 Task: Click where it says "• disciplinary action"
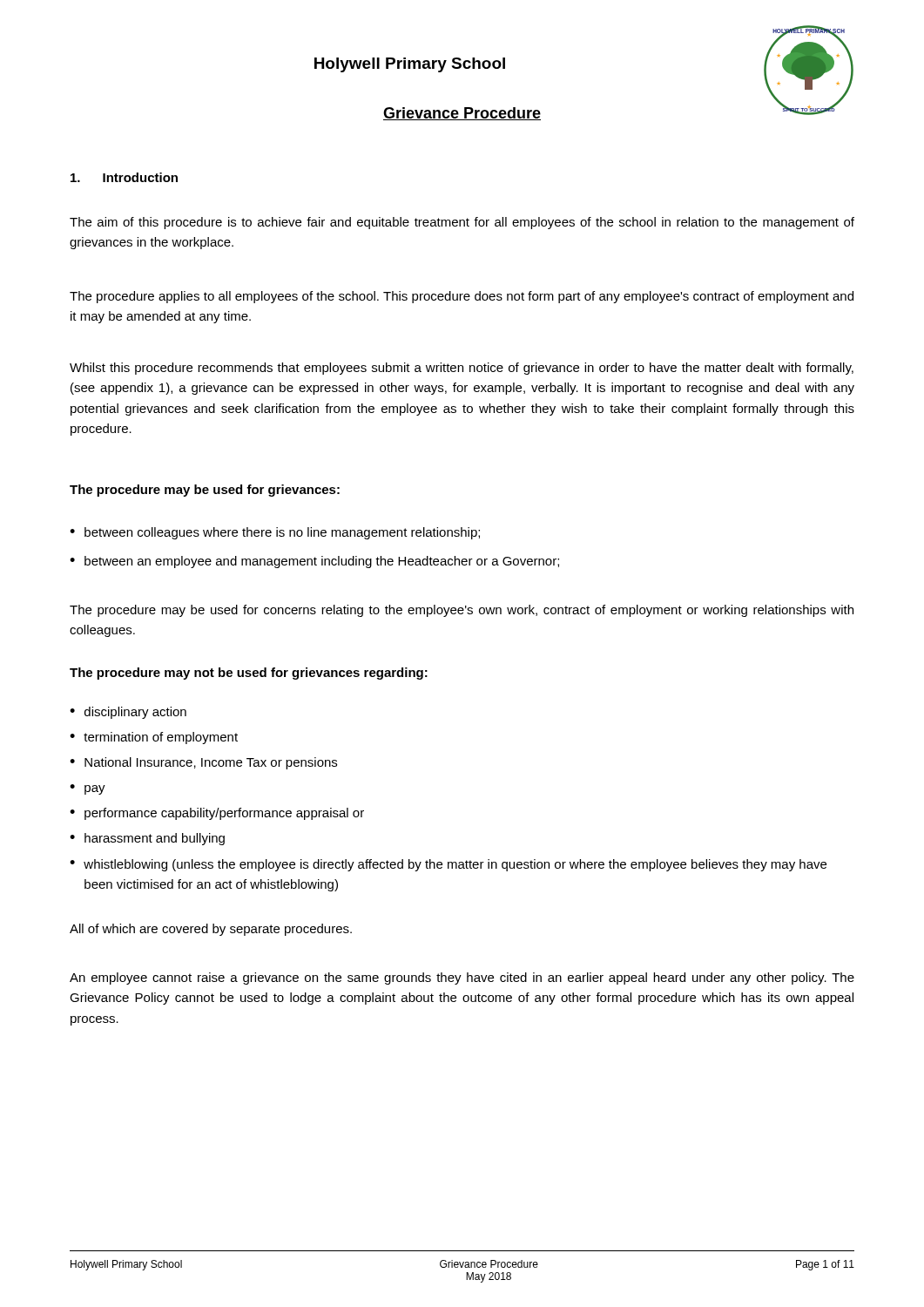[128, 712]
